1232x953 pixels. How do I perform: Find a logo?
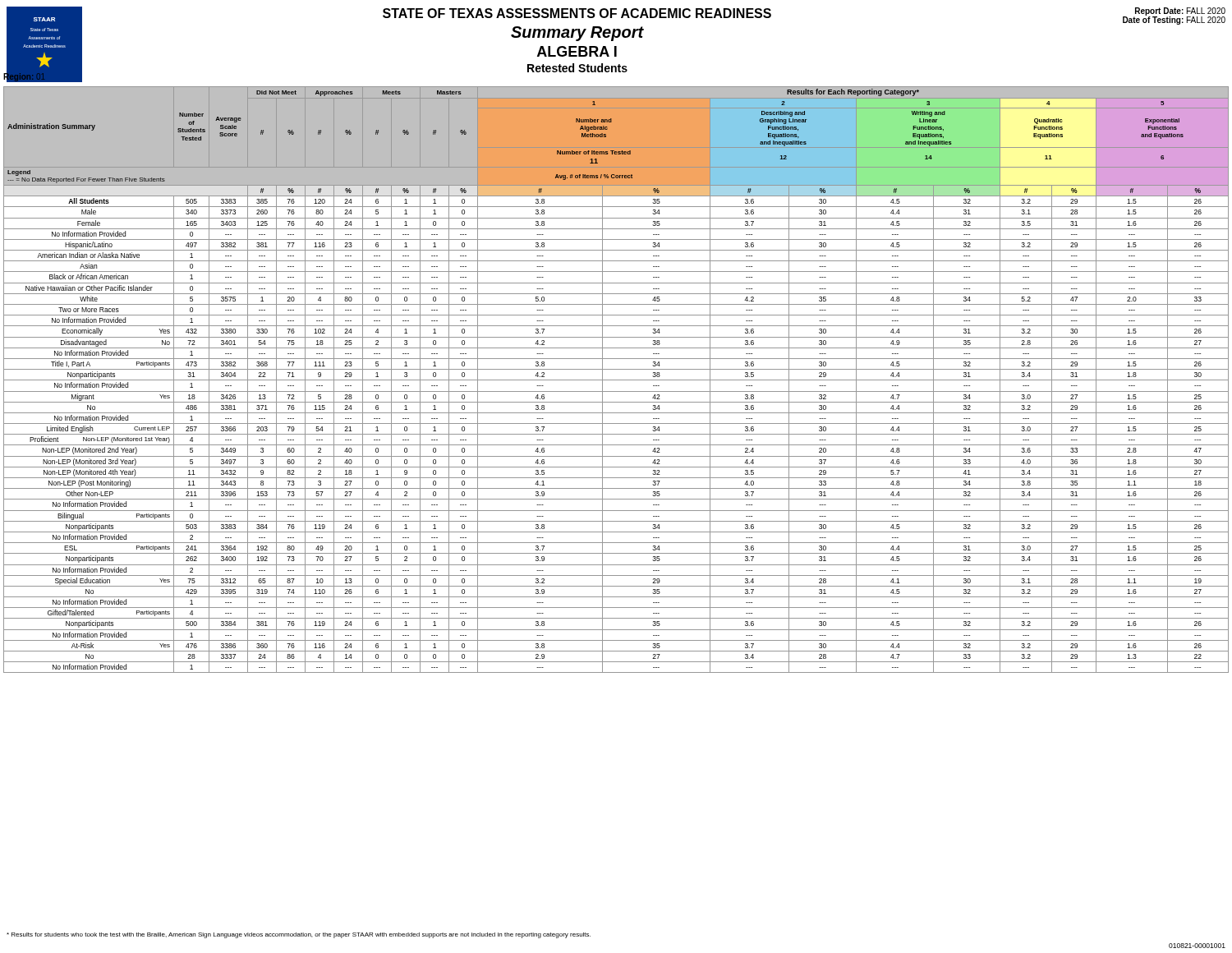(44, 44)
